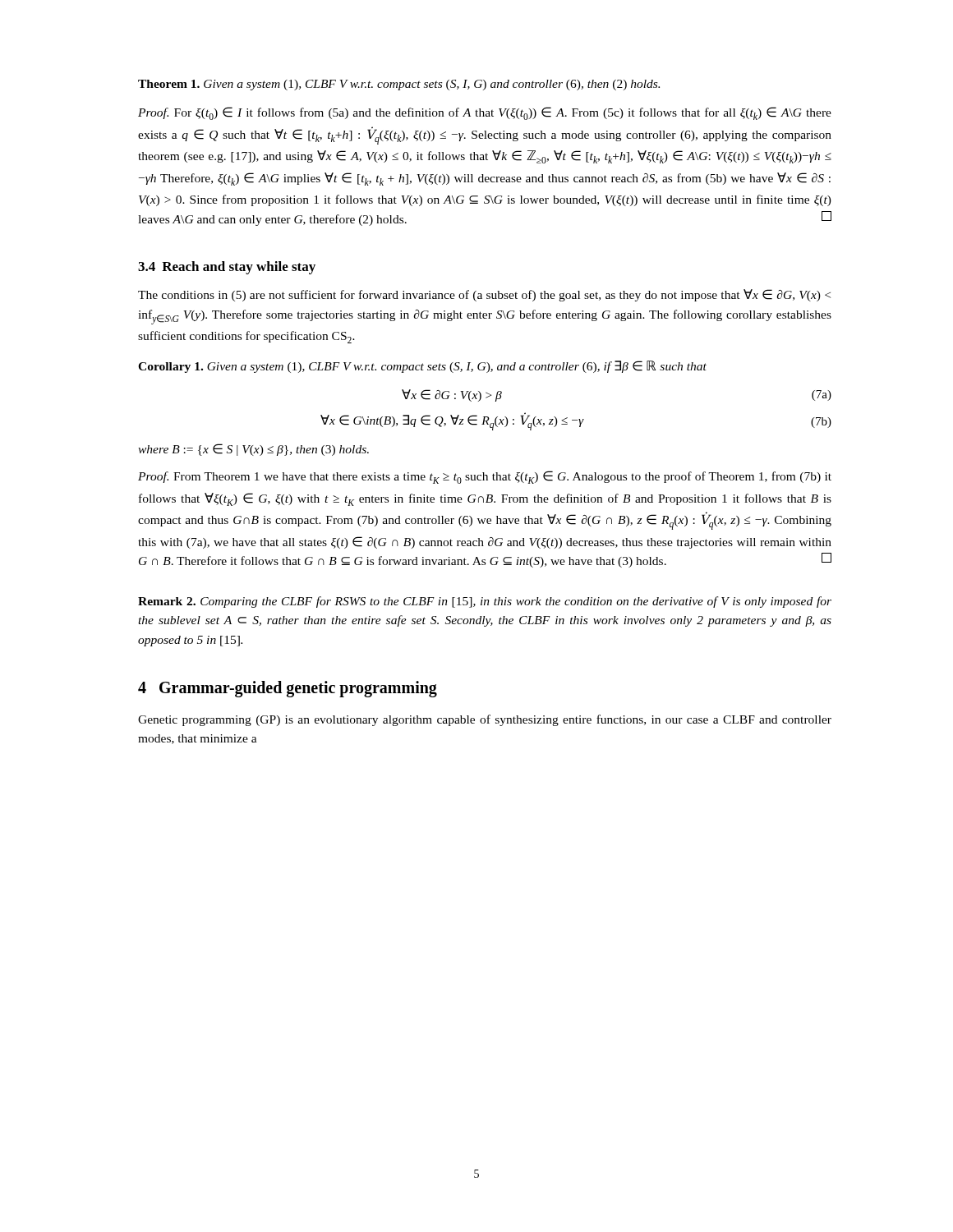Click on the section header that reads "4 Grammar-guided genetic programming"
This screenshot has height=1232, width=953.
(x=287, y=687)
